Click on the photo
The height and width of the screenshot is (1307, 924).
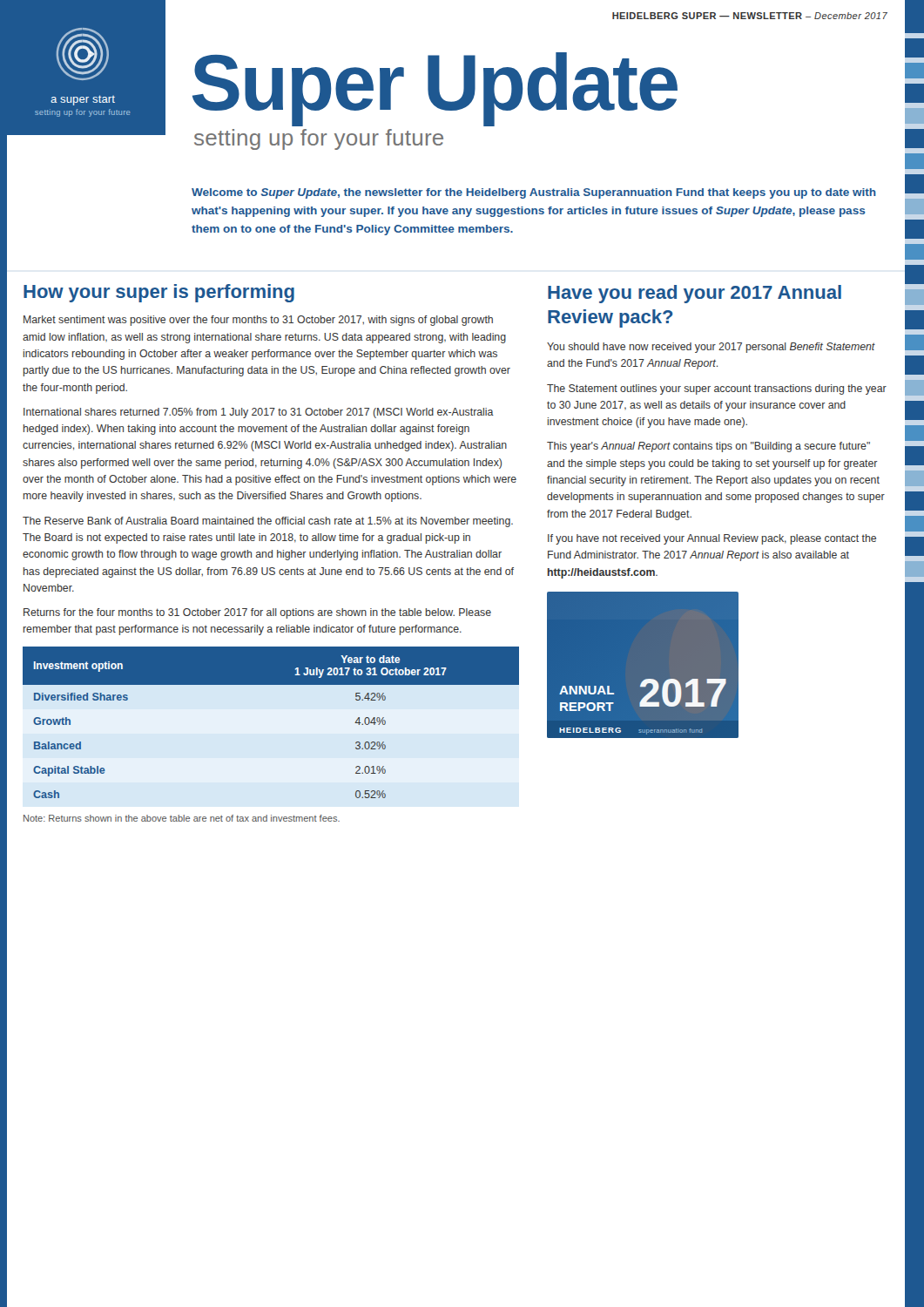pyautogui.click(x=643, y=665)
